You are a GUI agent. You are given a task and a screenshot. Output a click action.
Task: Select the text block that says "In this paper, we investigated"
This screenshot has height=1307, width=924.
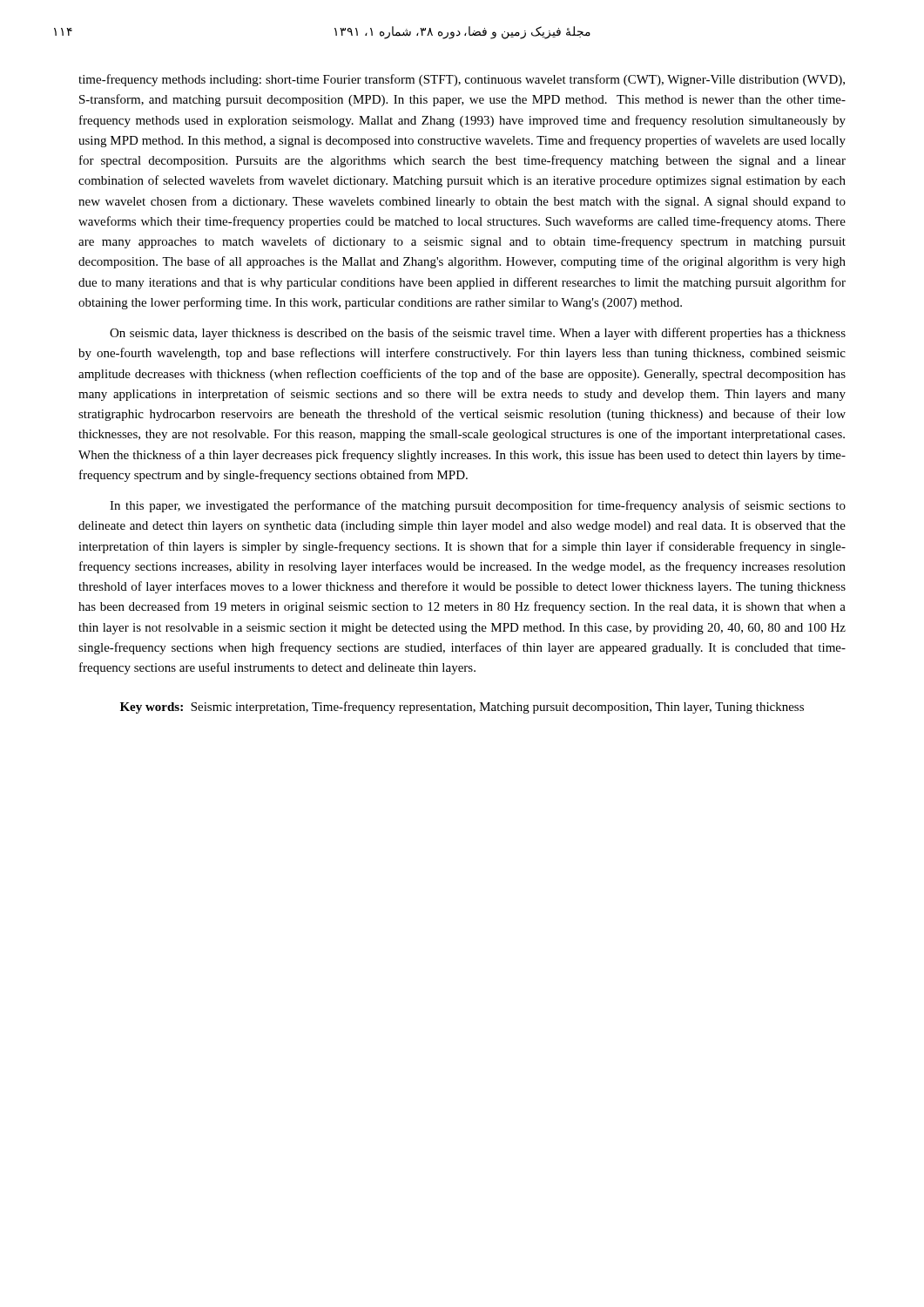tap(462, 587)
